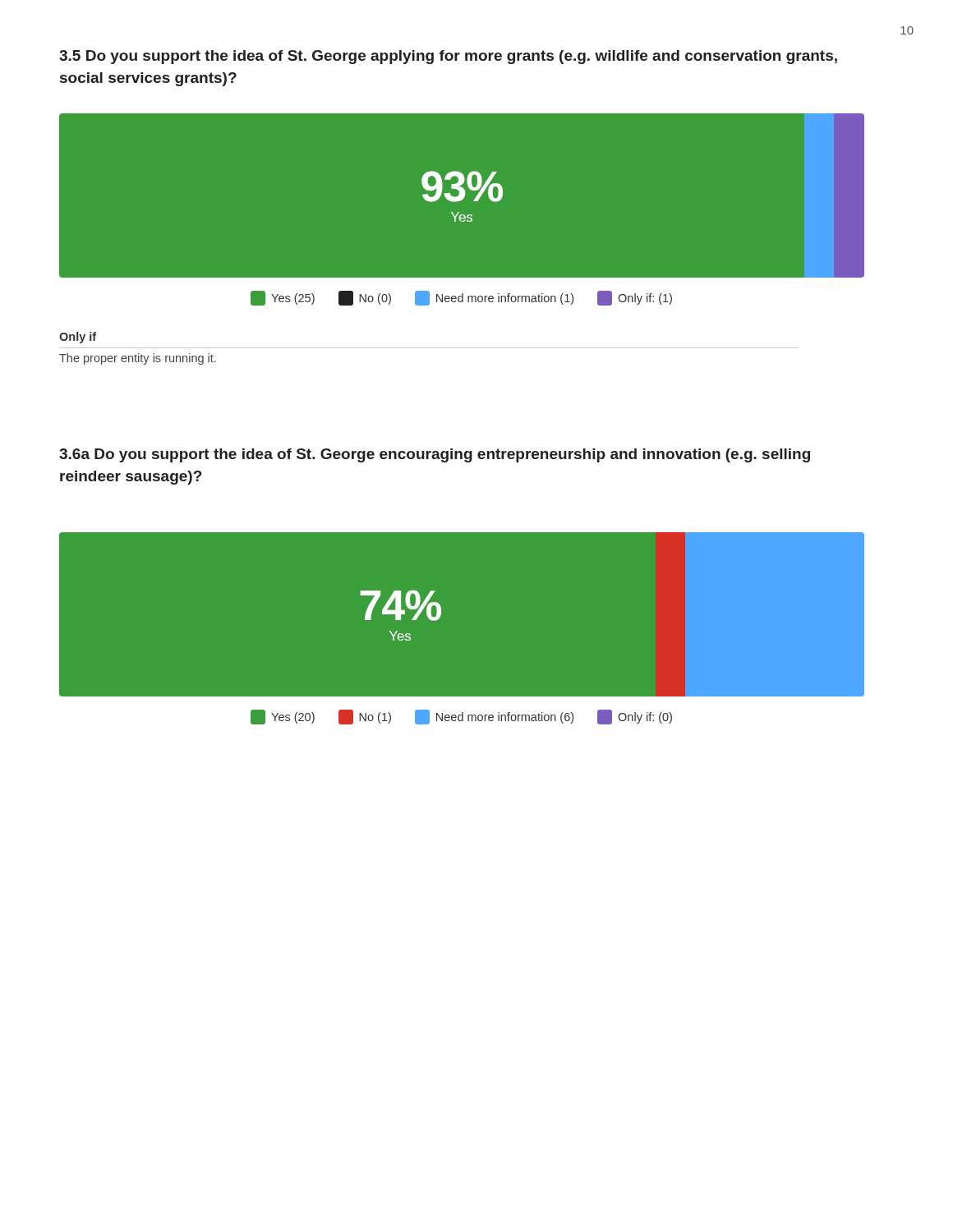This screenshot has width=953, height=1232.
Task: Select the text that reads "The proper entity is running it."
Action: pos(138,358)
